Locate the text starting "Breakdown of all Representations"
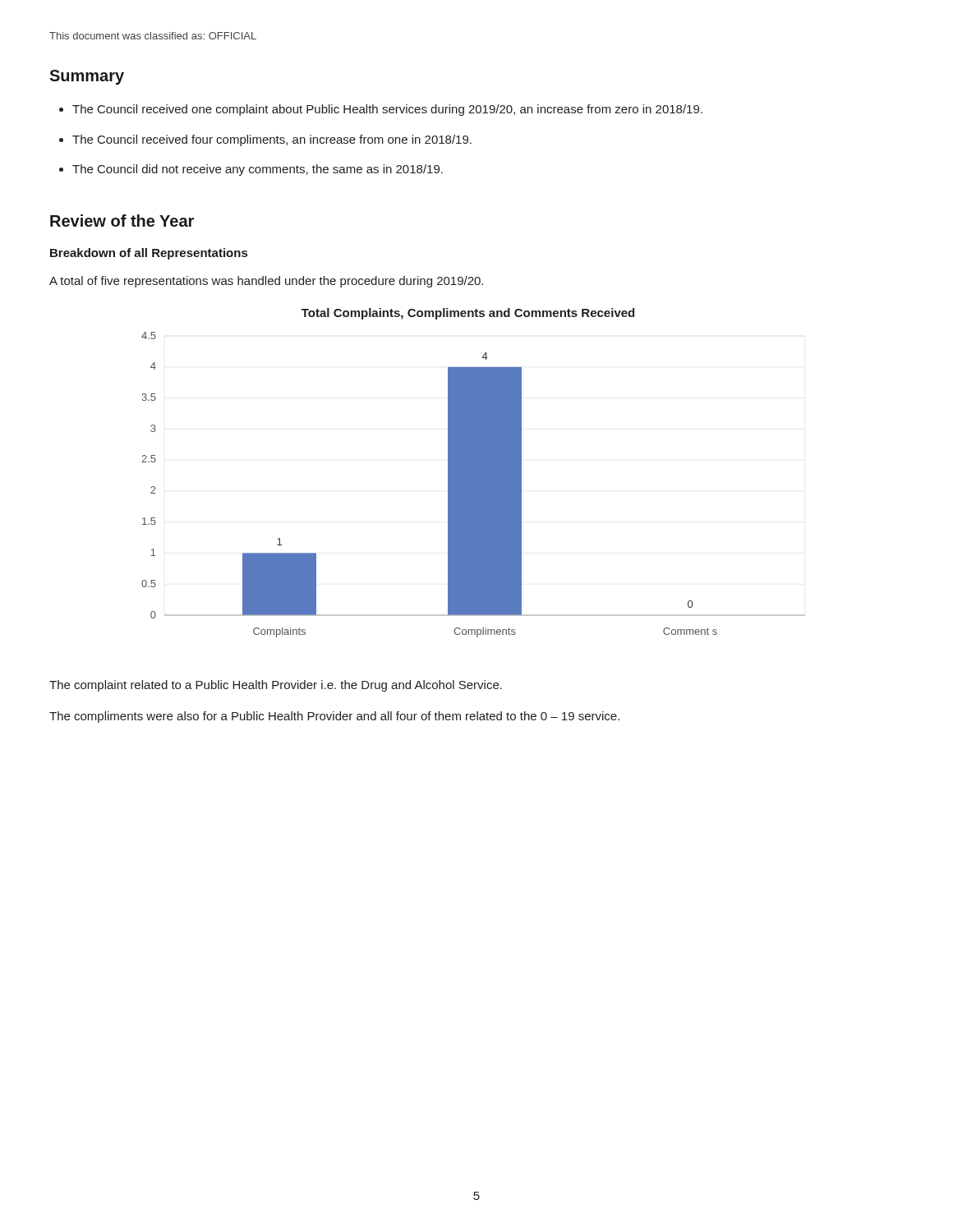 point(149,252)
